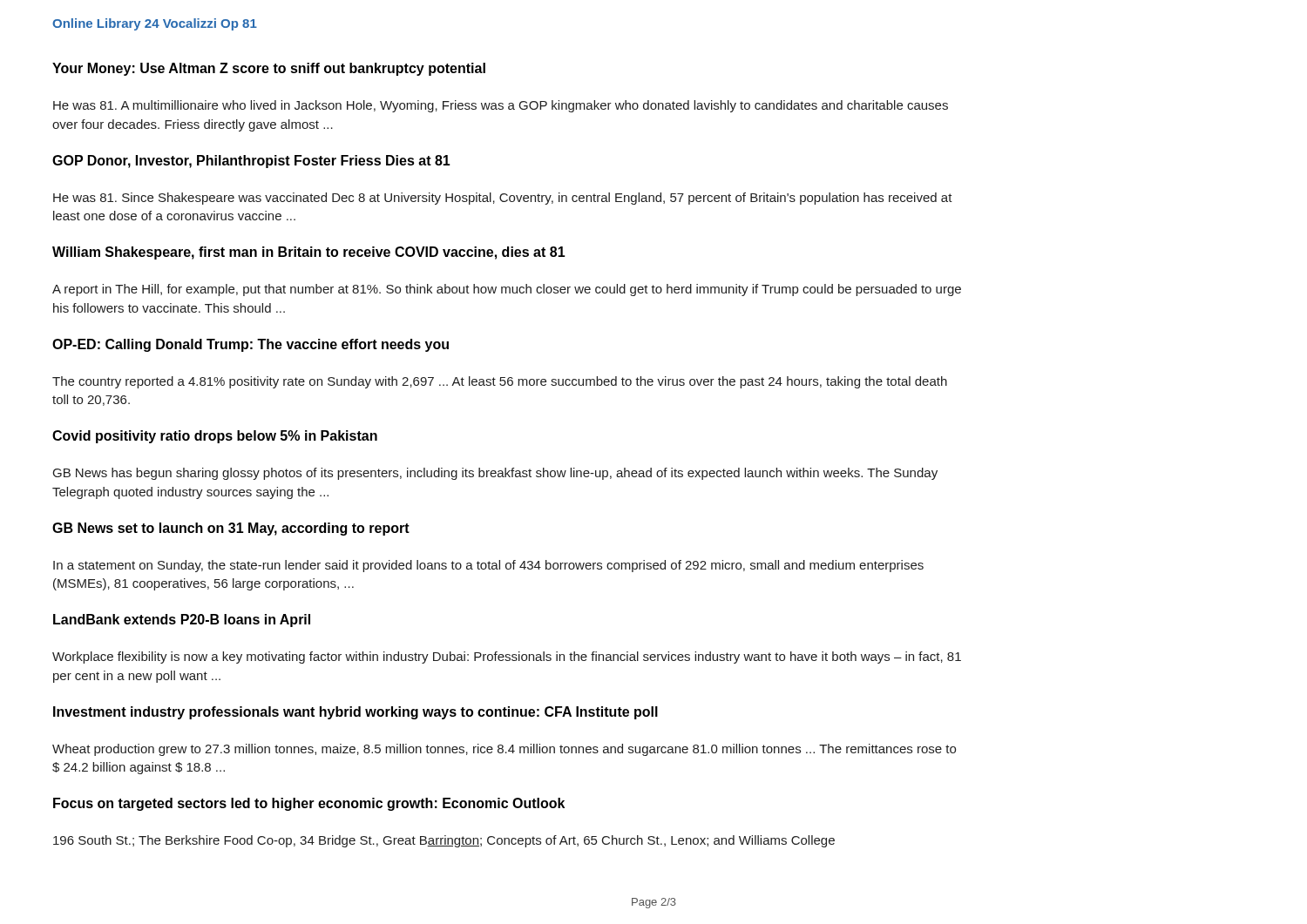Find the text block starting "OP-ED: Calling Donald"
Viewport: 1307px width, 924px height.
[x=251, y=345]
